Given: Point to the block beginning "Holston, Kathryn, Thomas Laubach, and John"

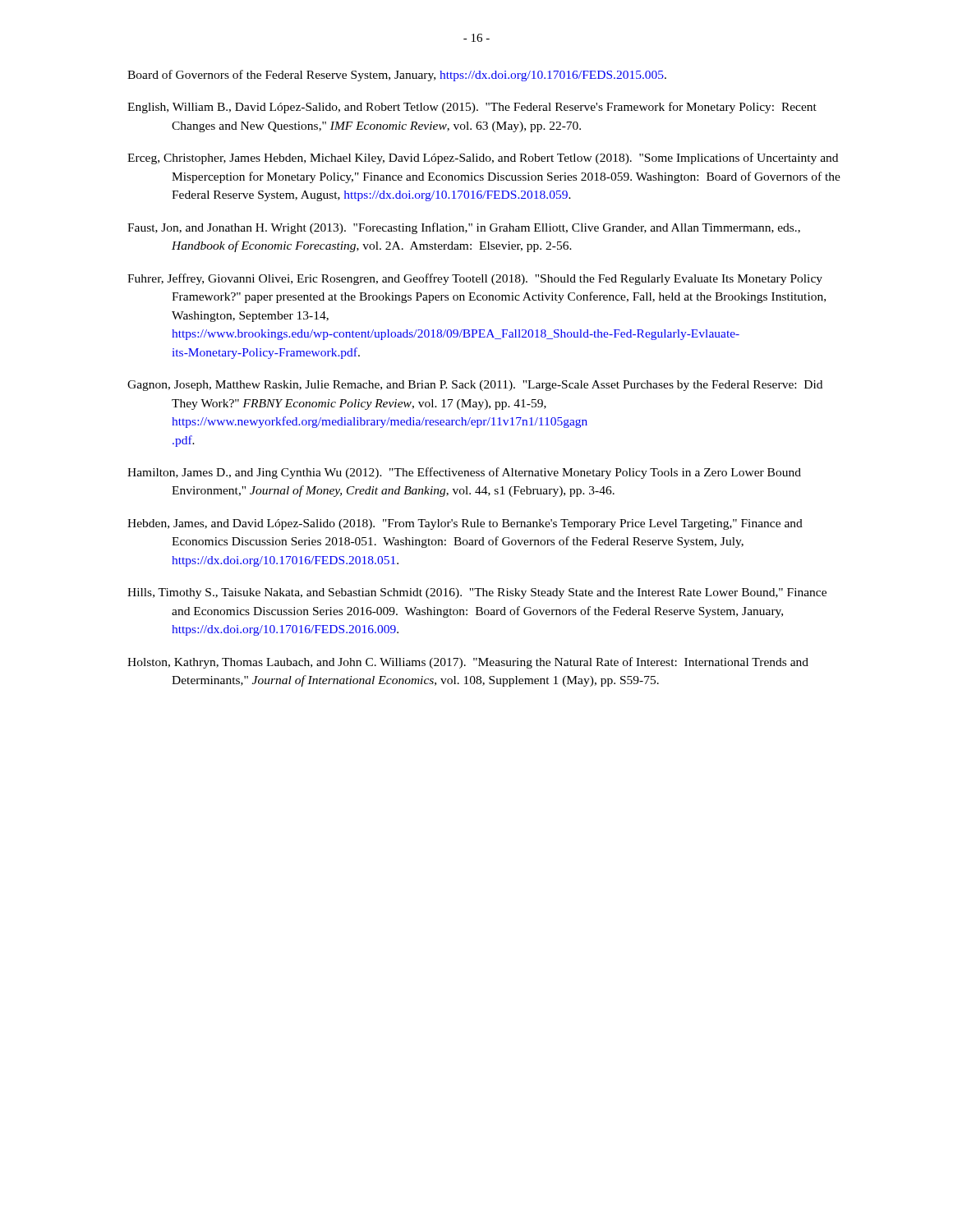Looking at the screenshot, I should click(x=468, y=671).
